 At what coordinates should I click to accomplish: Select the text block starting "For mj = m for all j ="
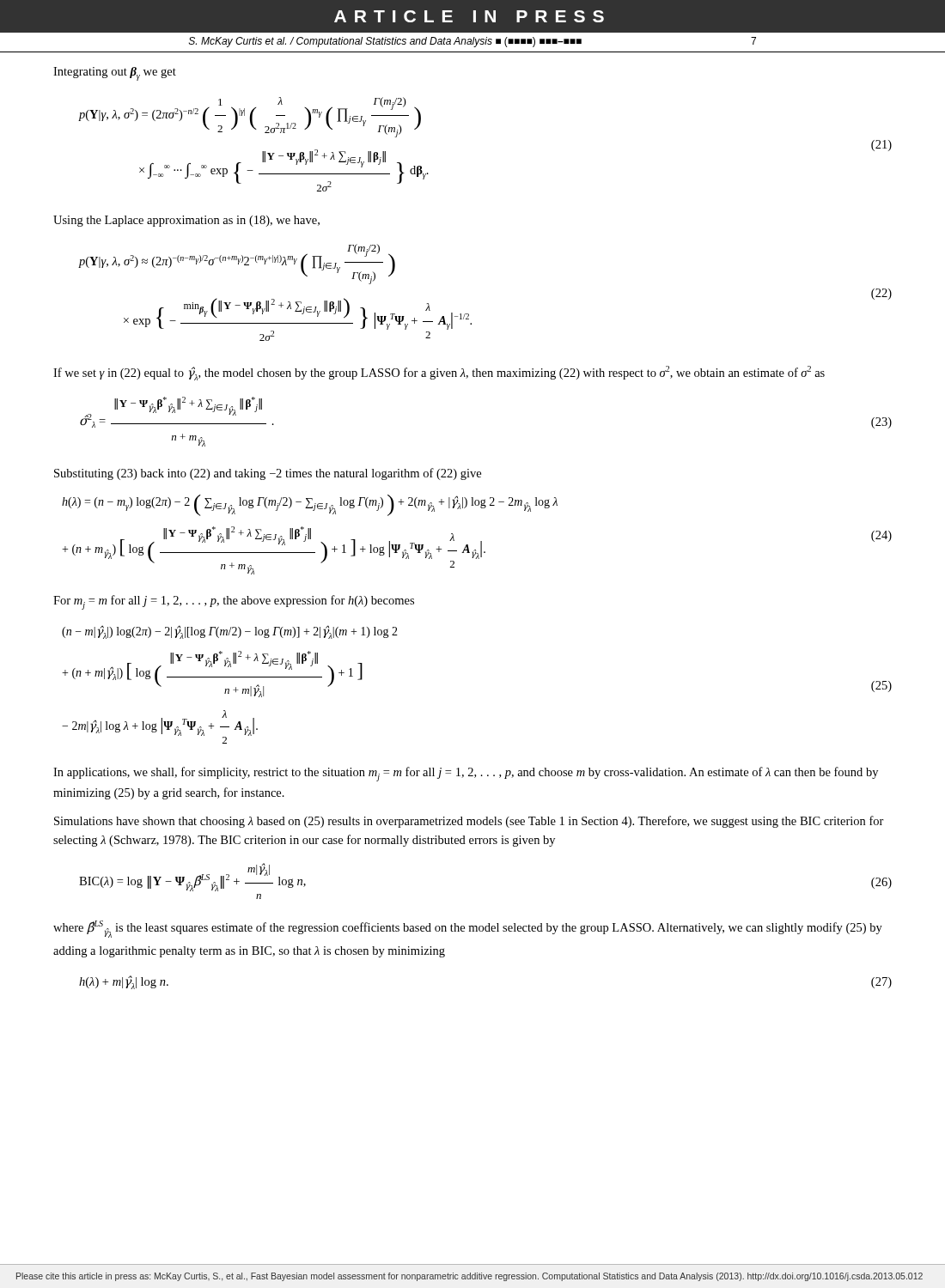pos(234,602)
